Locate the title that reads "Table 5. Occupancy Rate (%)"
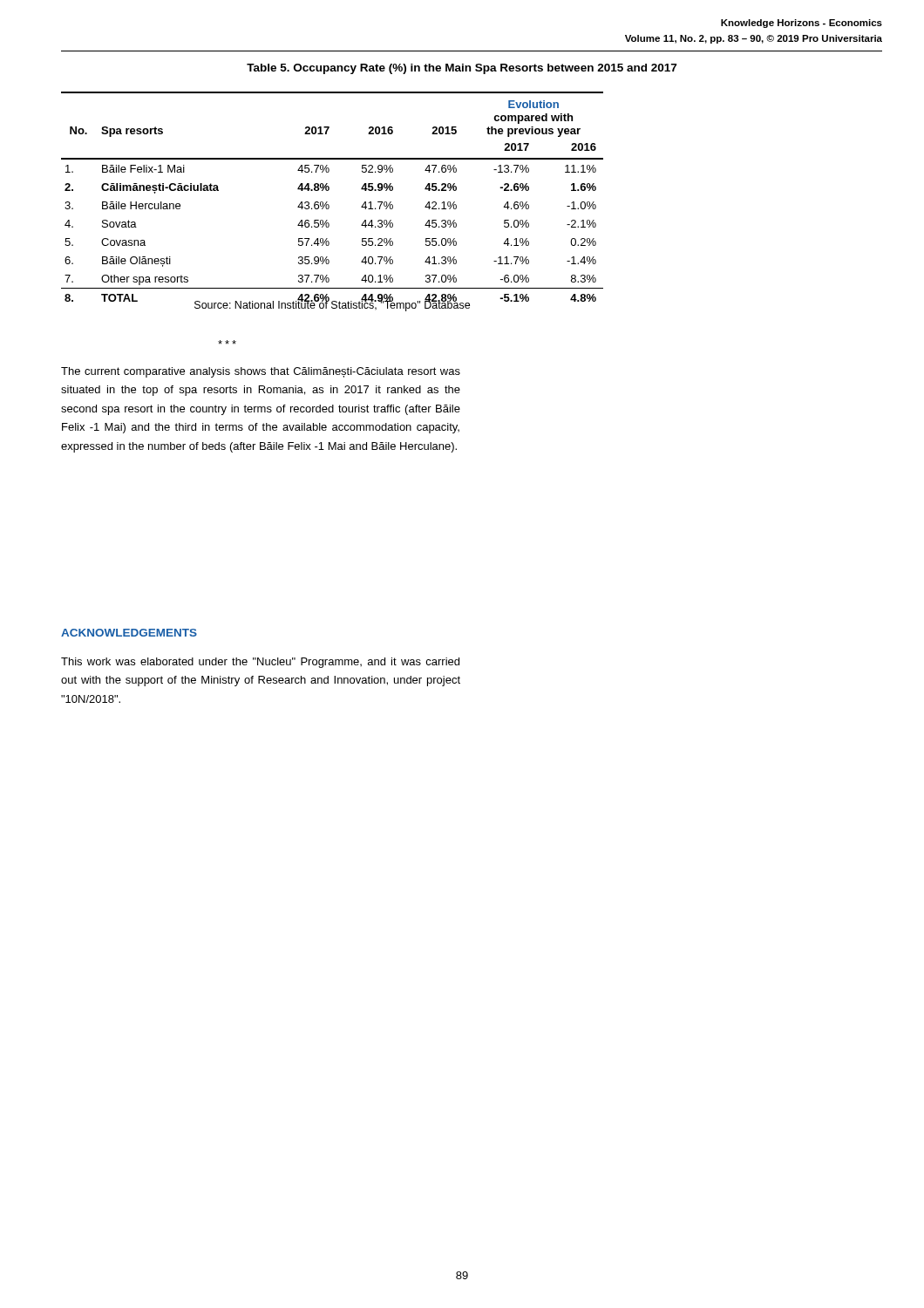 click(x=462, y=68)
